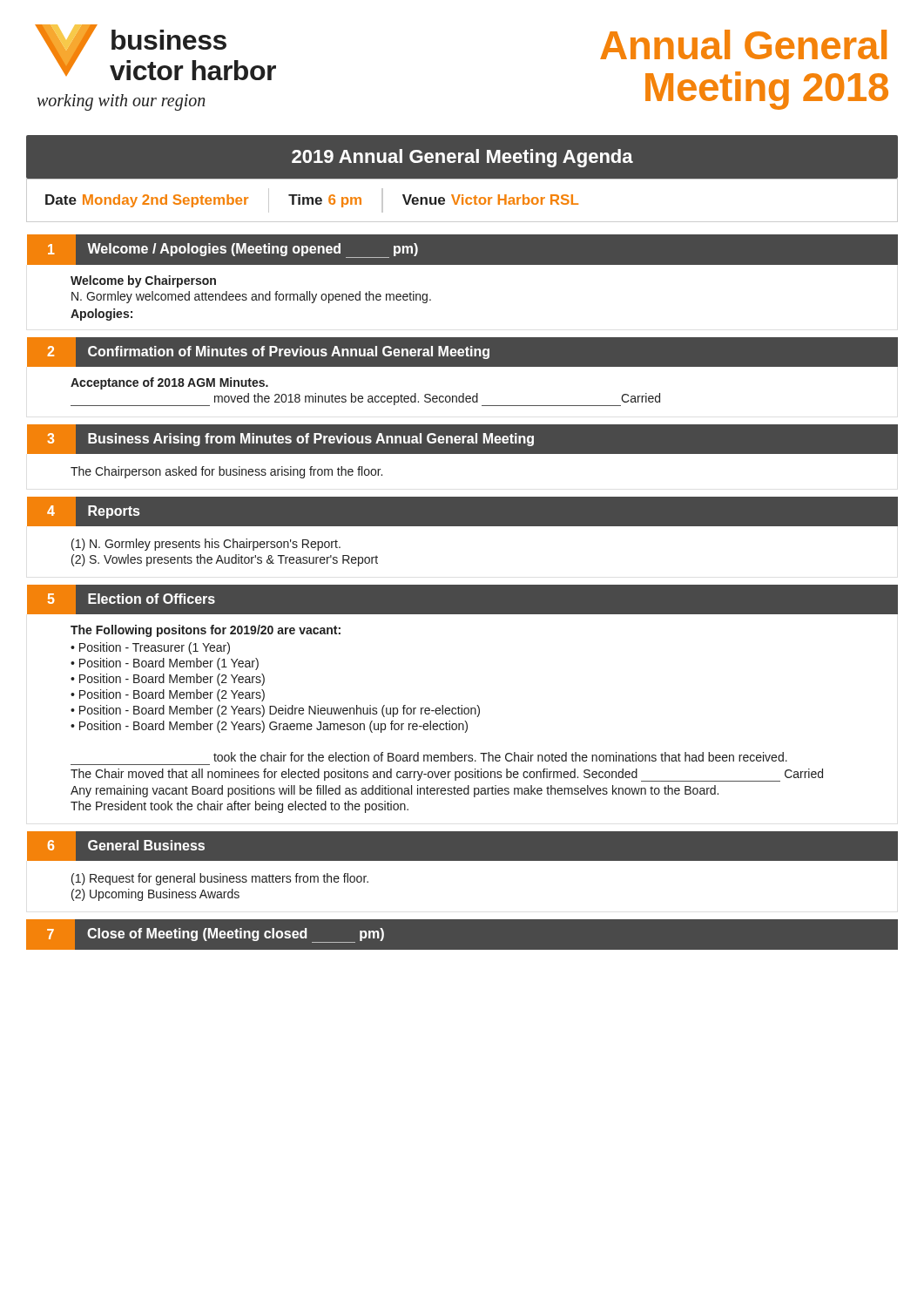Find the text starting "The Chairperson asked for"
The width and height of the screenshot is (924, 1307).
point(226,472)
